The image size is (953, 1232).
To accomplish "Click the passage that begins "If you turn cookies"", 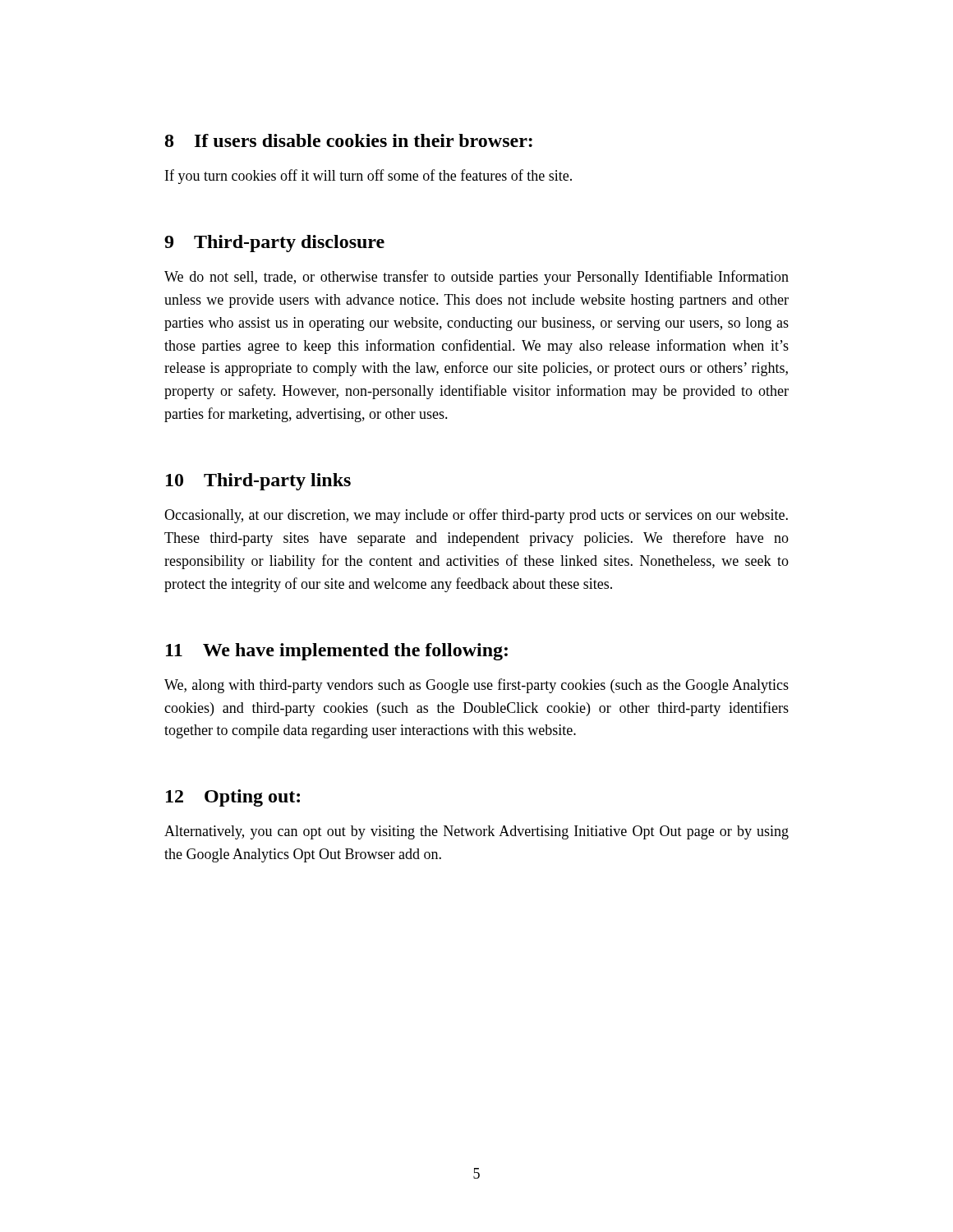I will [x=369, y=176].
